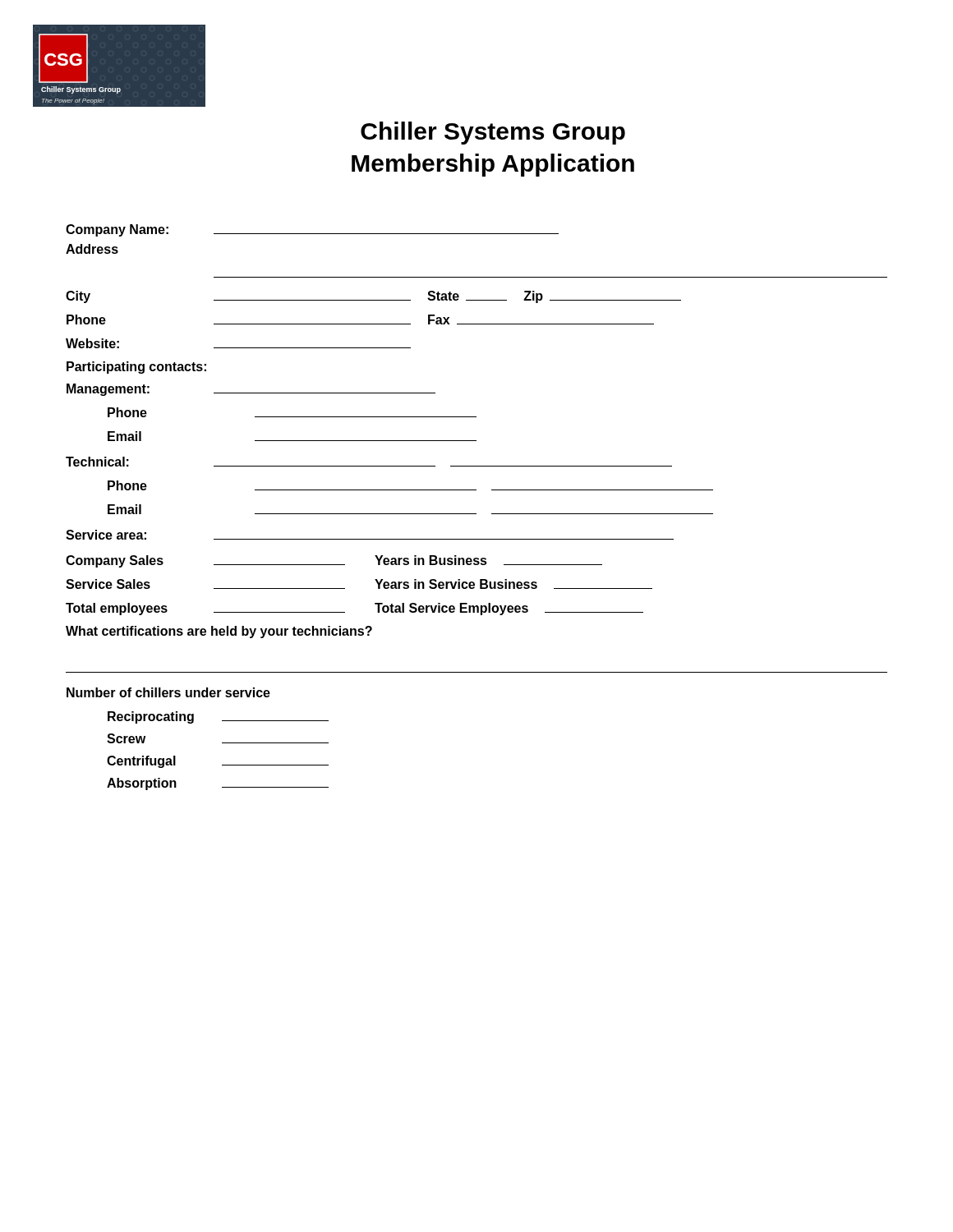This screenshot has width=953, height=1232.
Task: Navigate to the element starting "City State Zip"
Action: [373, 296]
